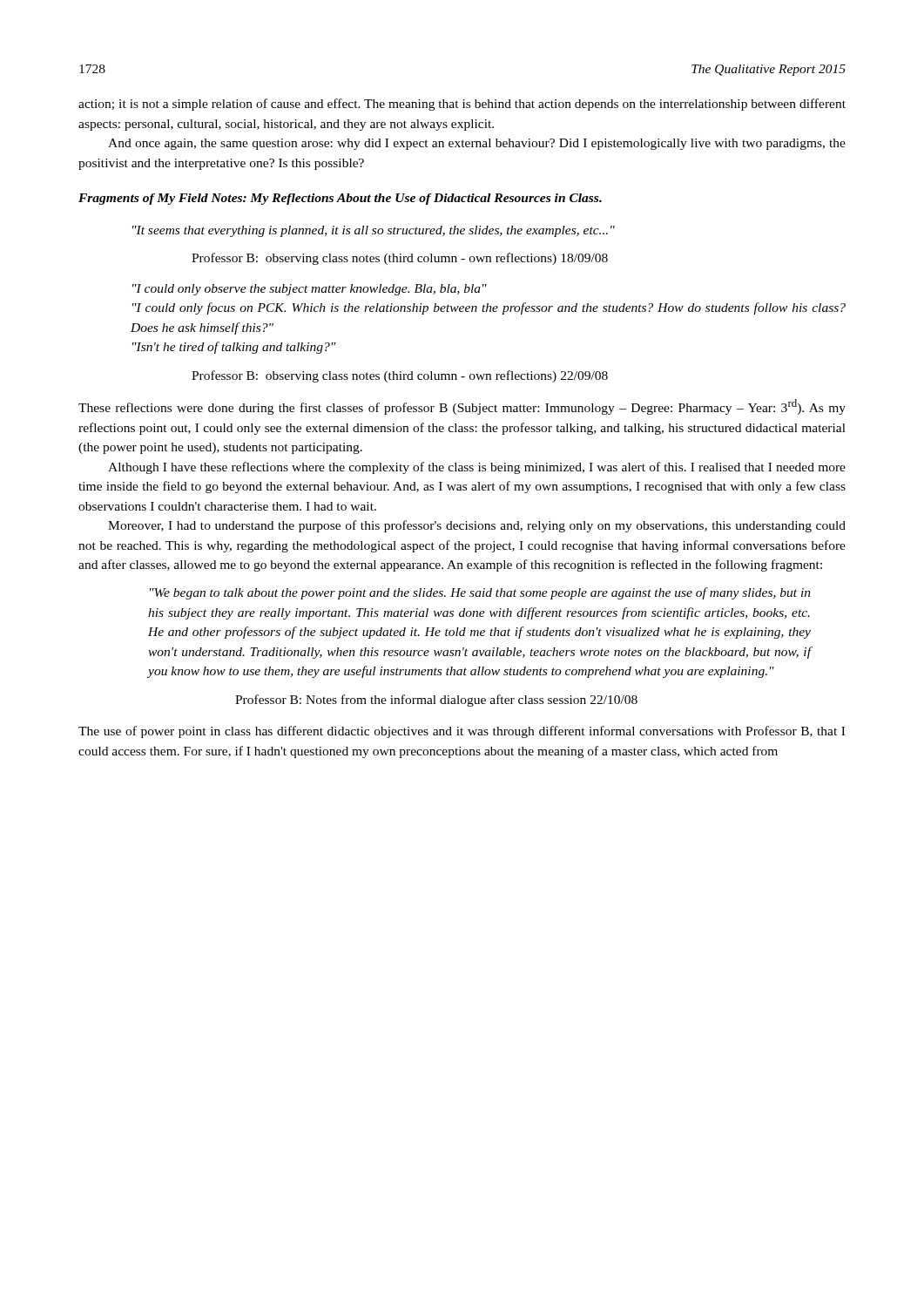This screenshot has height=1307, width=924.
Task: Navigate to the passage starting "These reflections were done during the"
Action: click(462, 426)
